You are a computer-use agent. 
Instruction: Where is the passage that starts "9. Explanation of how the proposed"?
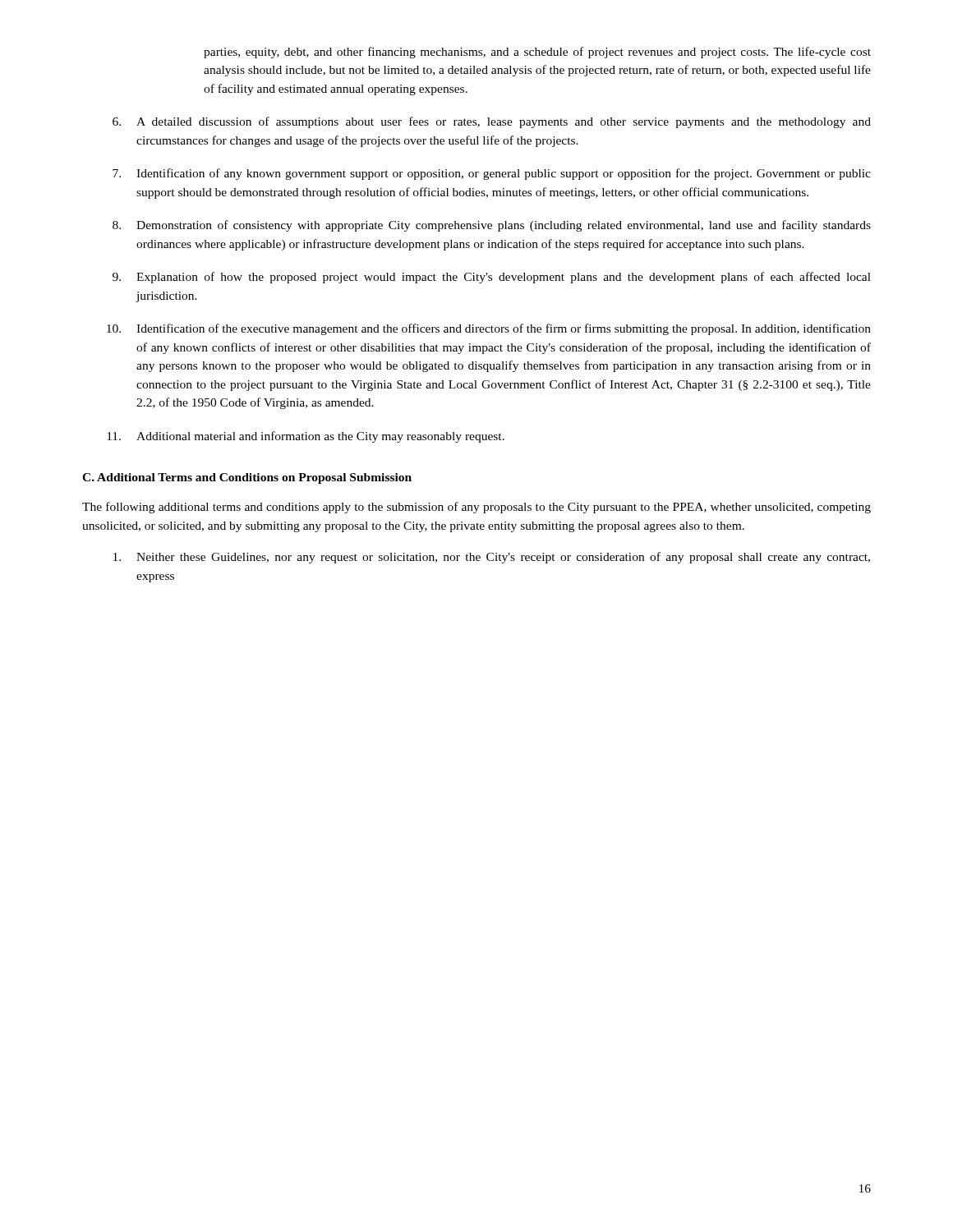[476, 286]
